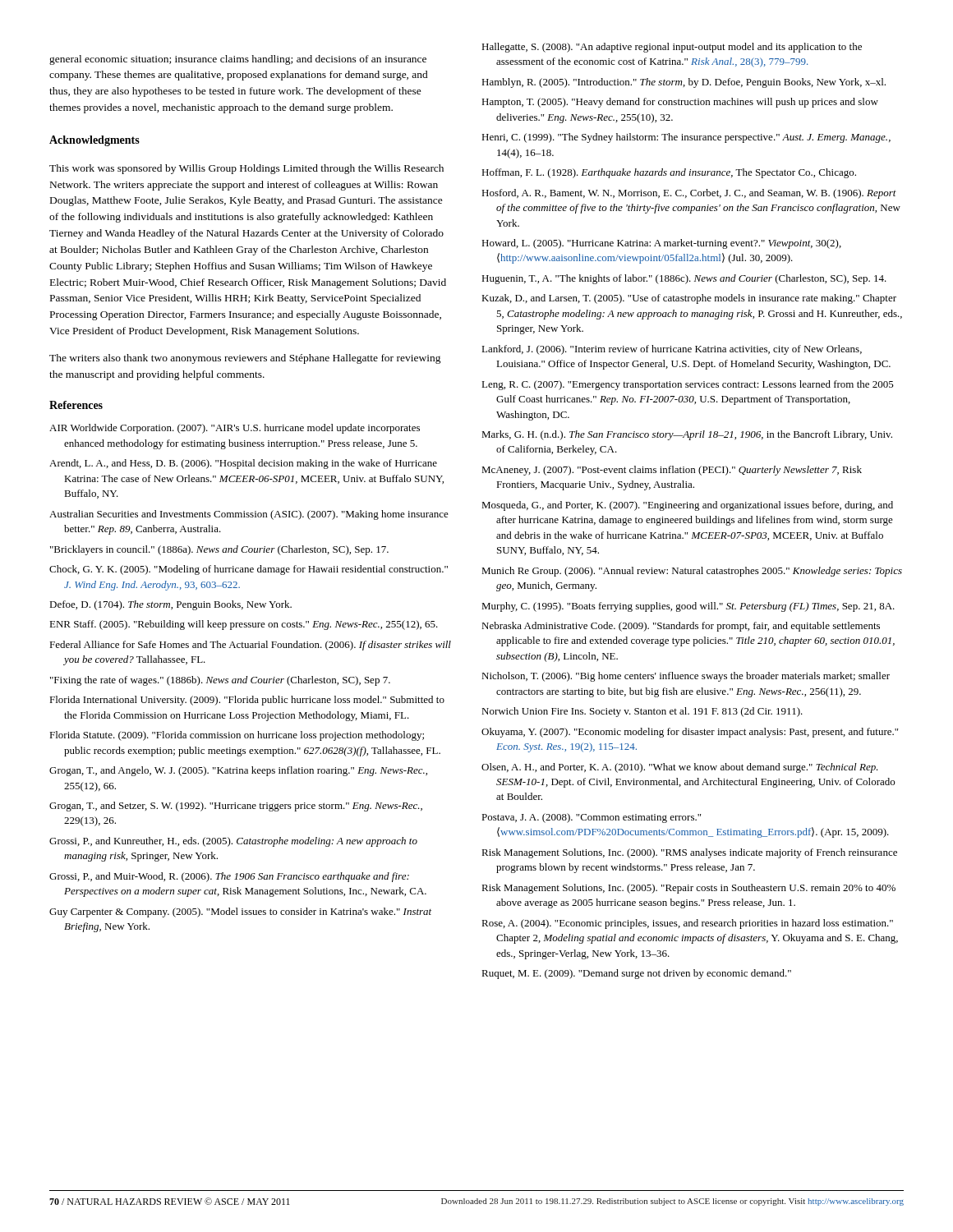This screenshot has width=953, height=1232.
Task: Locate the text starting ""Fixing the rate of wages.""
Action: point(220,679)
